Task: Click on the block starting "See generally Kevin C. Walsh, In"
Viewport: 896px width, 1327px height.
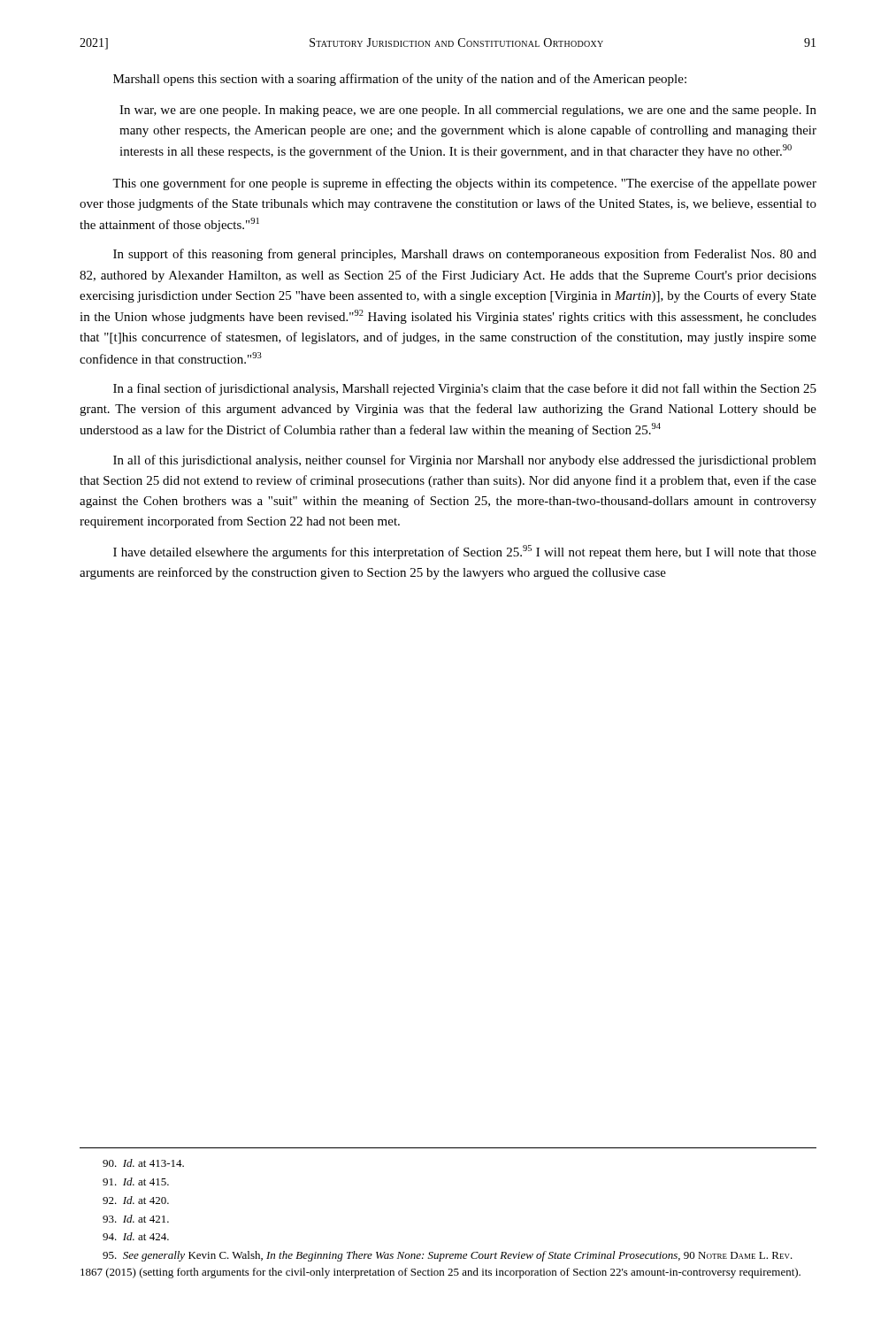Action: click(x=440, y=1264)
